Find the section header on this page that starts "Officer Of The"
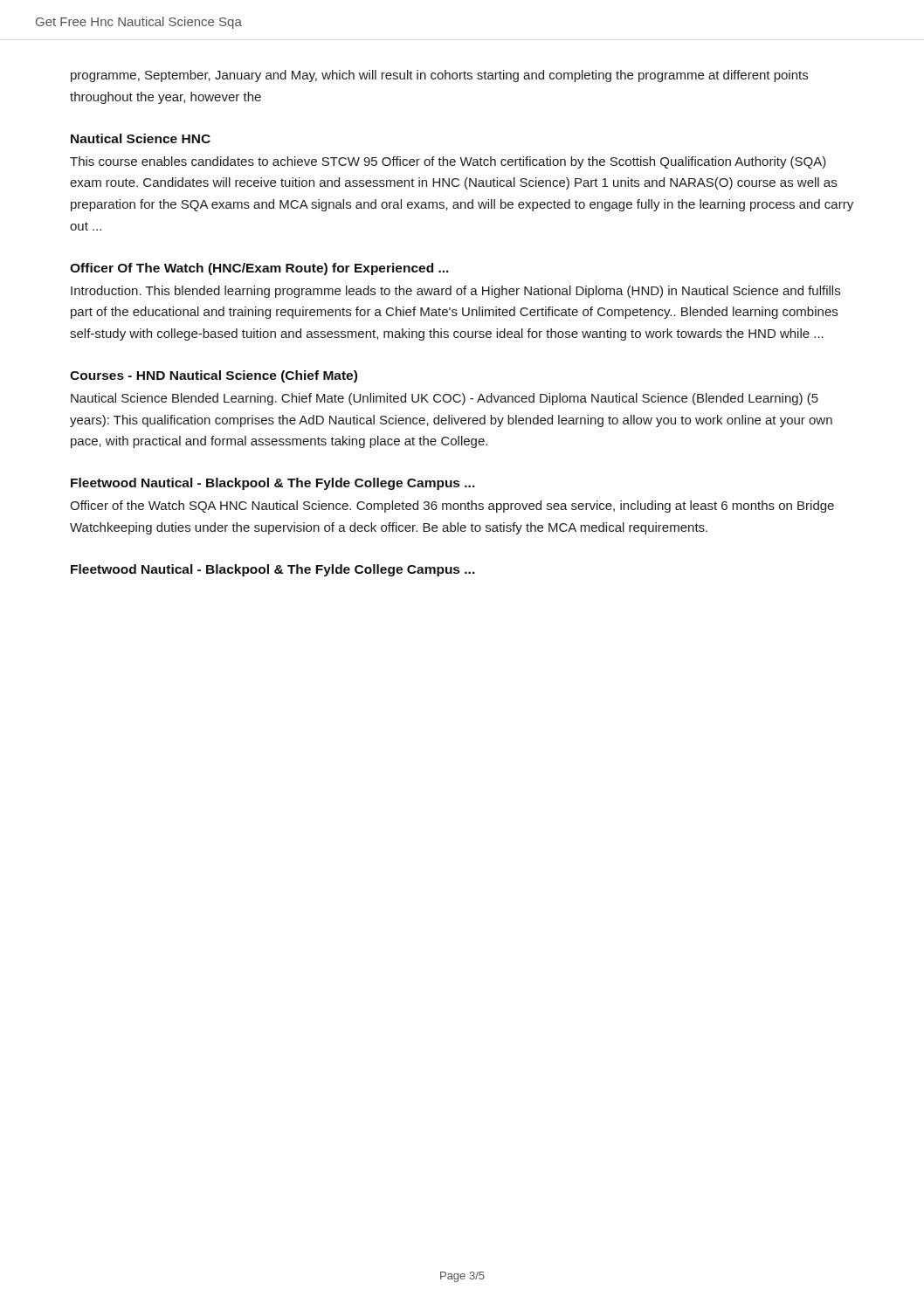The width and height of the screenshot is (924, 1310). point(260,267)
